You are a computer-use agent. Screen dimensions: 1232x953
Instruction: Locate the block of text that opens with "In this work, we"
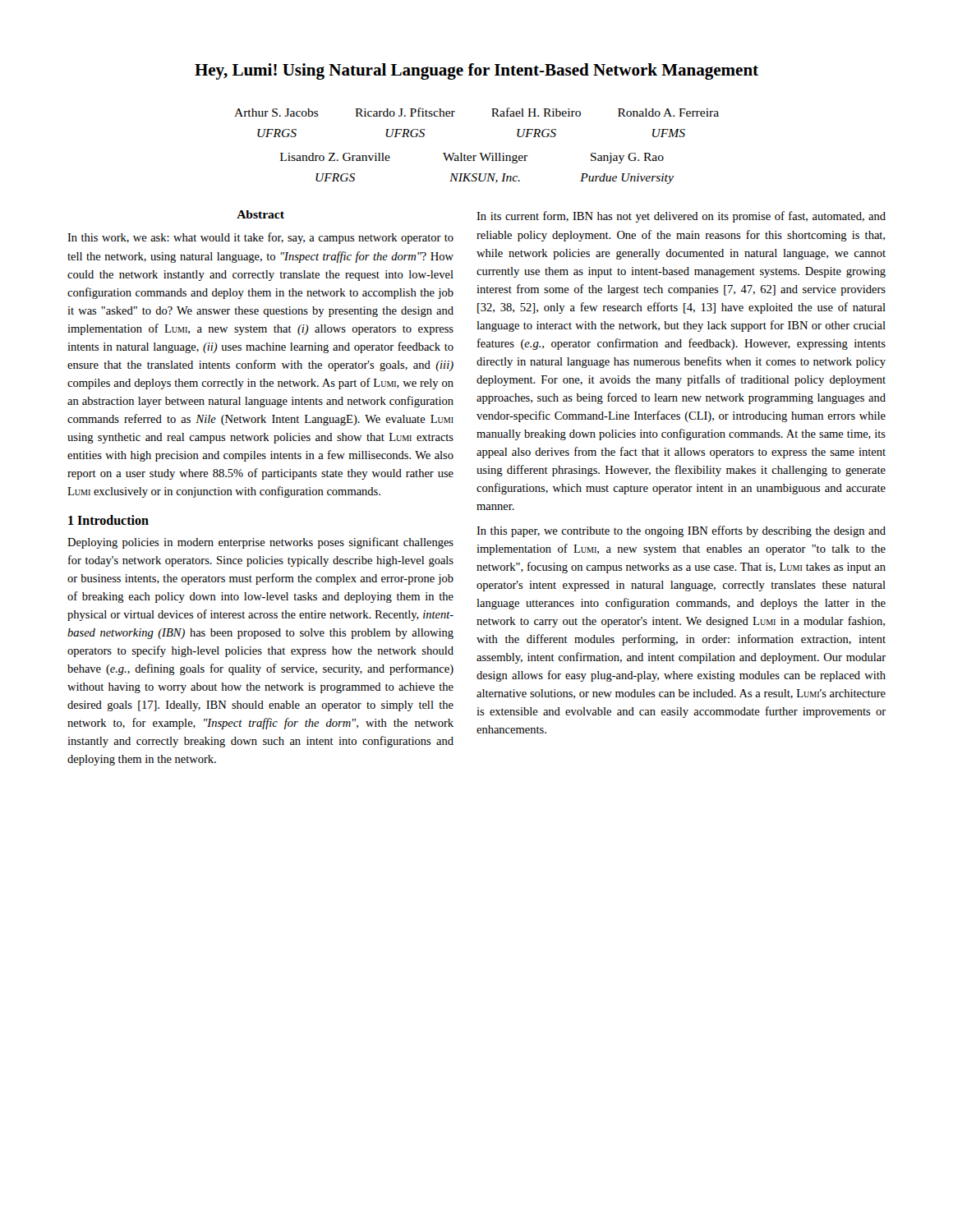(x=260, y=364)
